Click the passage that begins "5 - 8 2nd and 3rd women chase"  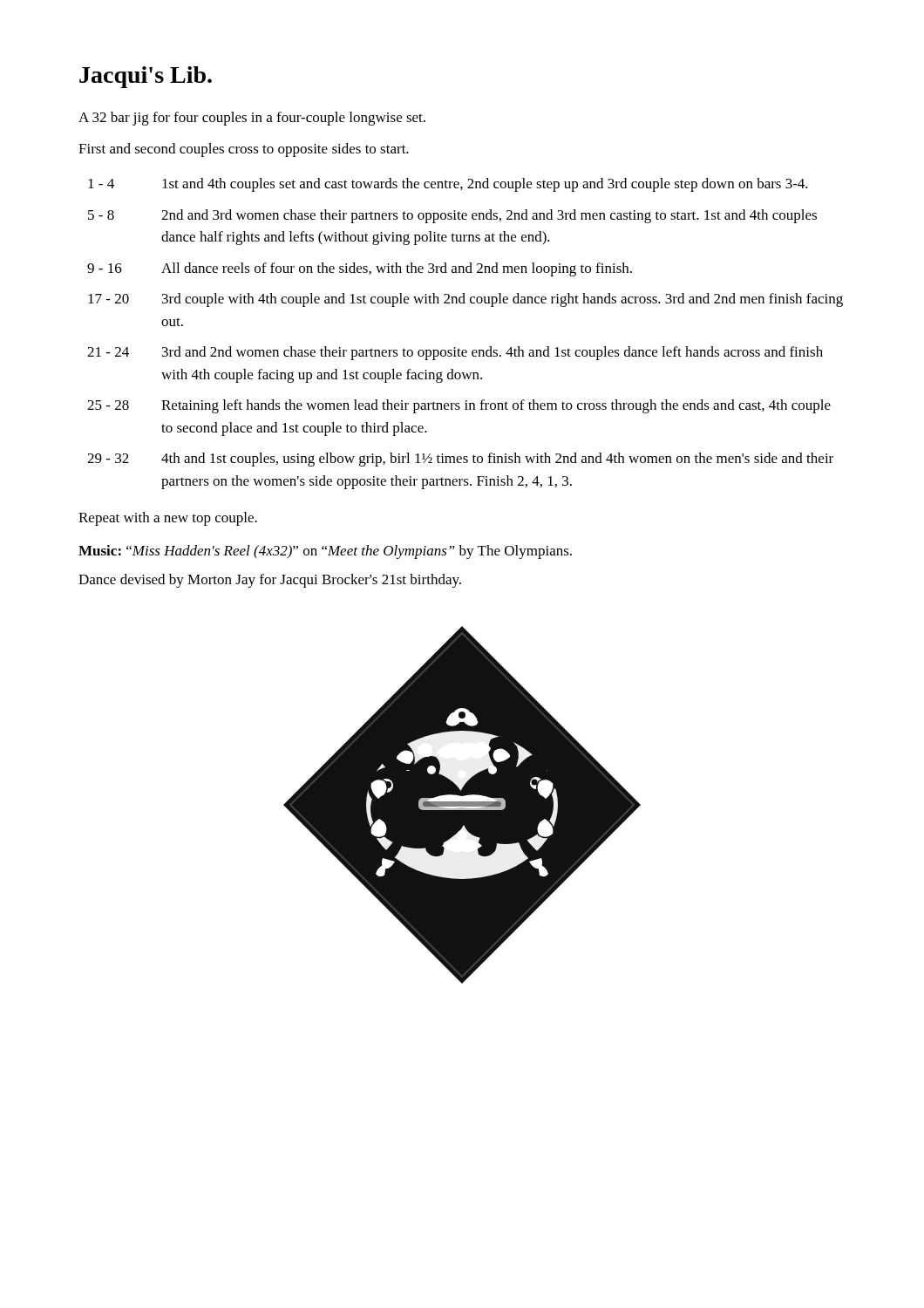[462, 226]
